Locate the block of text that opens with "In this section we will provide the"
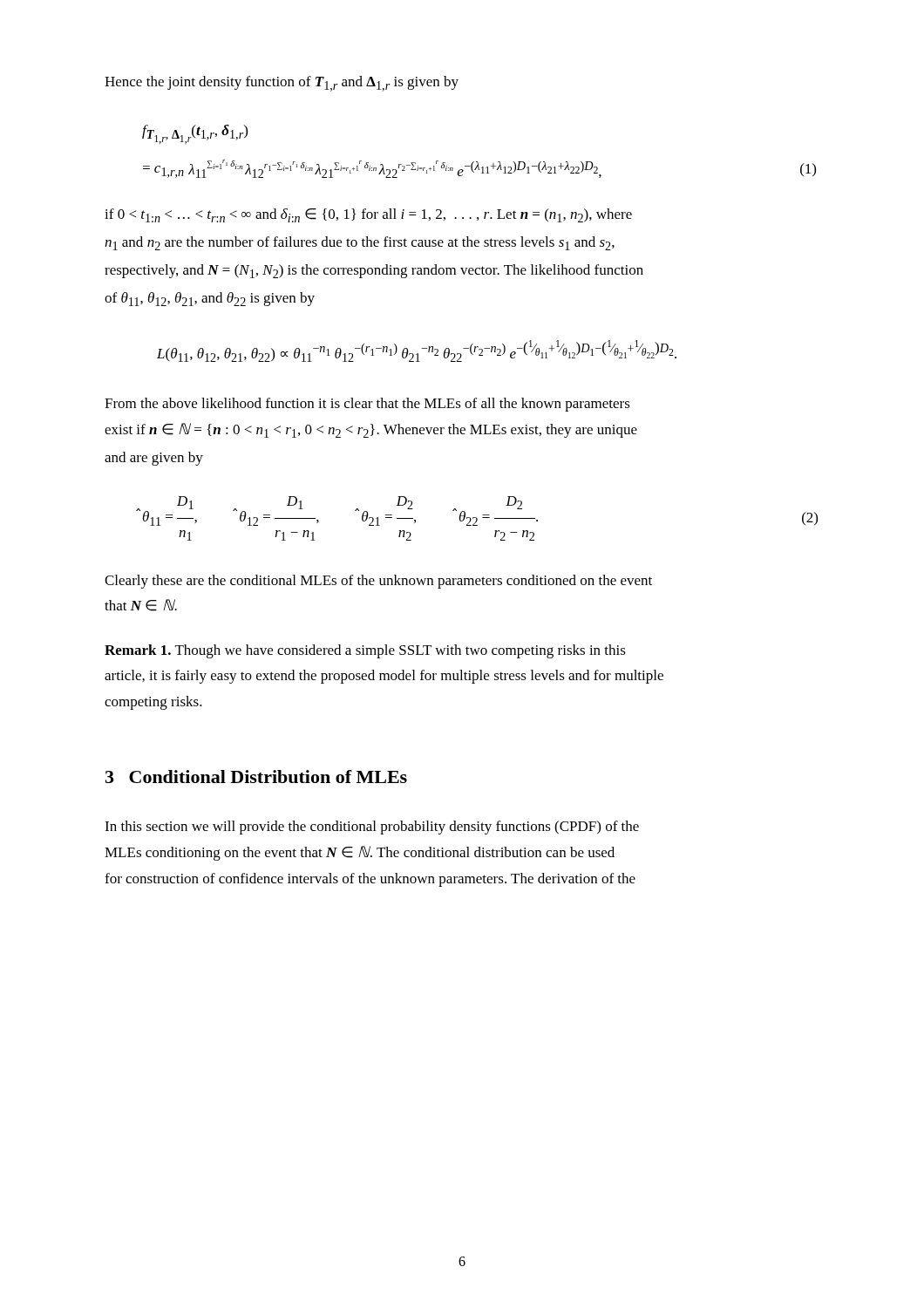 click(372, 852)
